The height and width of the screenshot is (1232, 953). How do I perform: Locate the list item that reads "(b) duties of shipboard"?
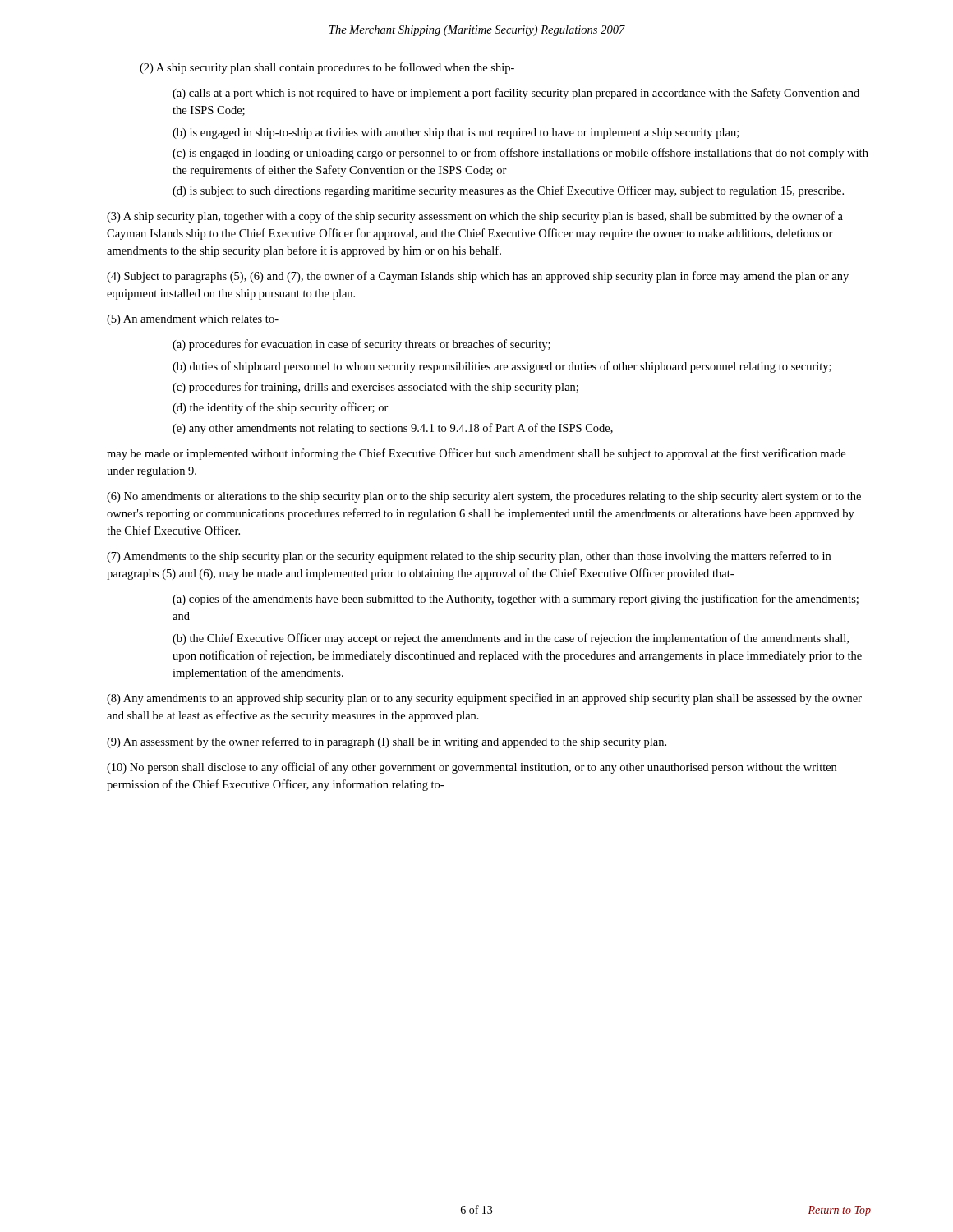coord(502,366)
